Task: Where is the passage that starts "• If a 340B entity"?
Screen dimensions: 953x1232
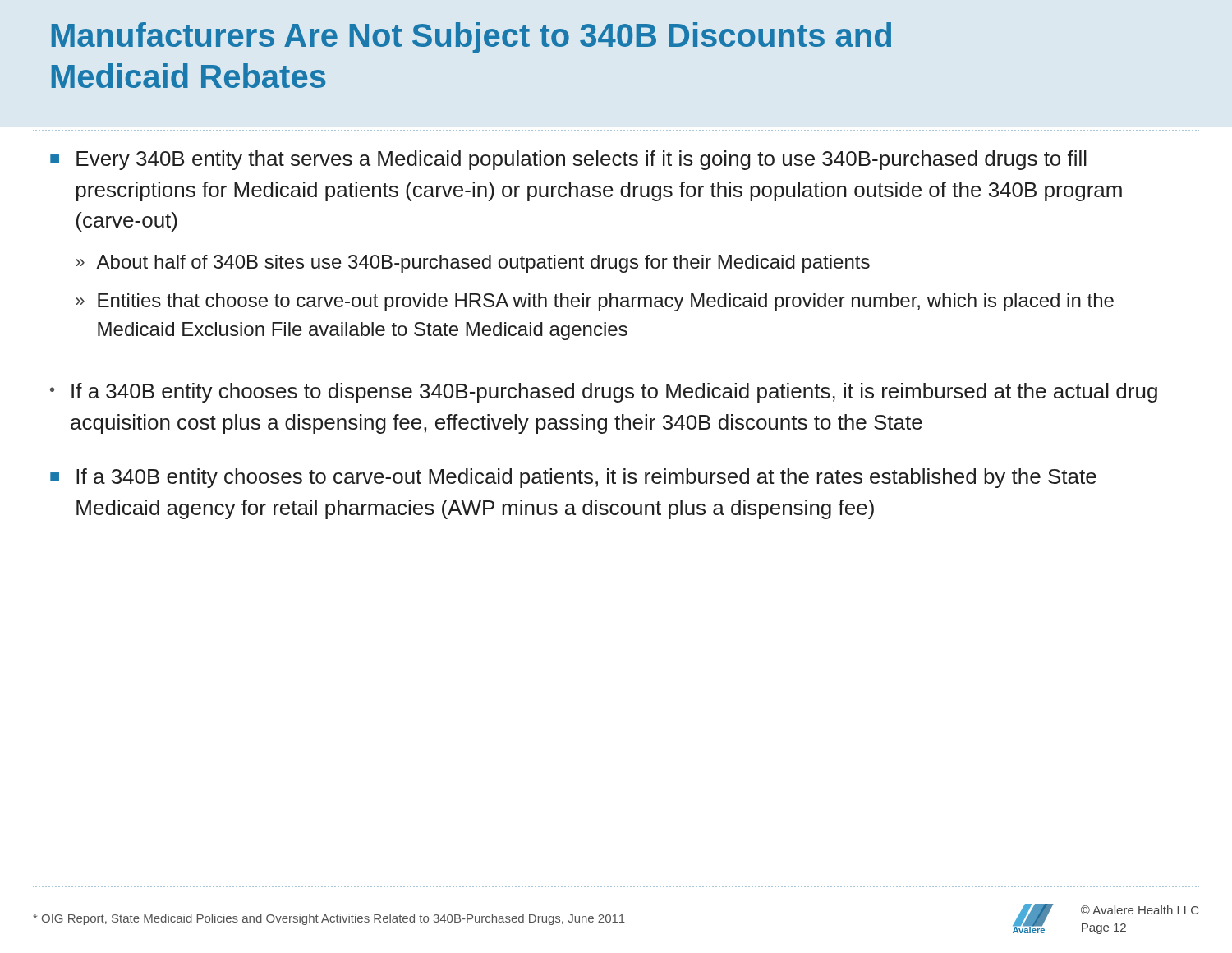Action: (616, 408)
